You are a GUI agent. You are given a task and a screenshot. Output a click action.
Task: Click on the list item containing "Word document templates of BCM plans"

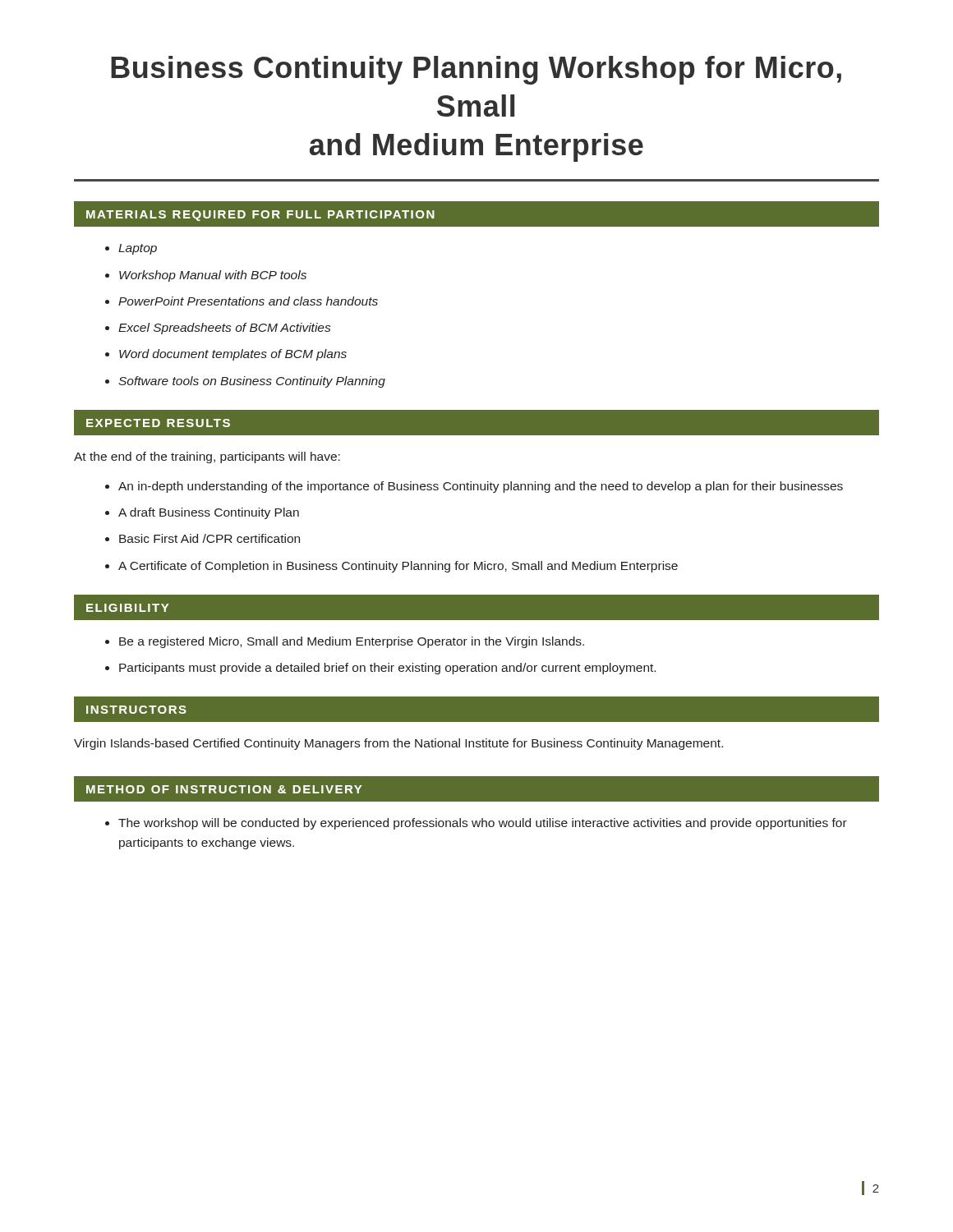[233, 354]
